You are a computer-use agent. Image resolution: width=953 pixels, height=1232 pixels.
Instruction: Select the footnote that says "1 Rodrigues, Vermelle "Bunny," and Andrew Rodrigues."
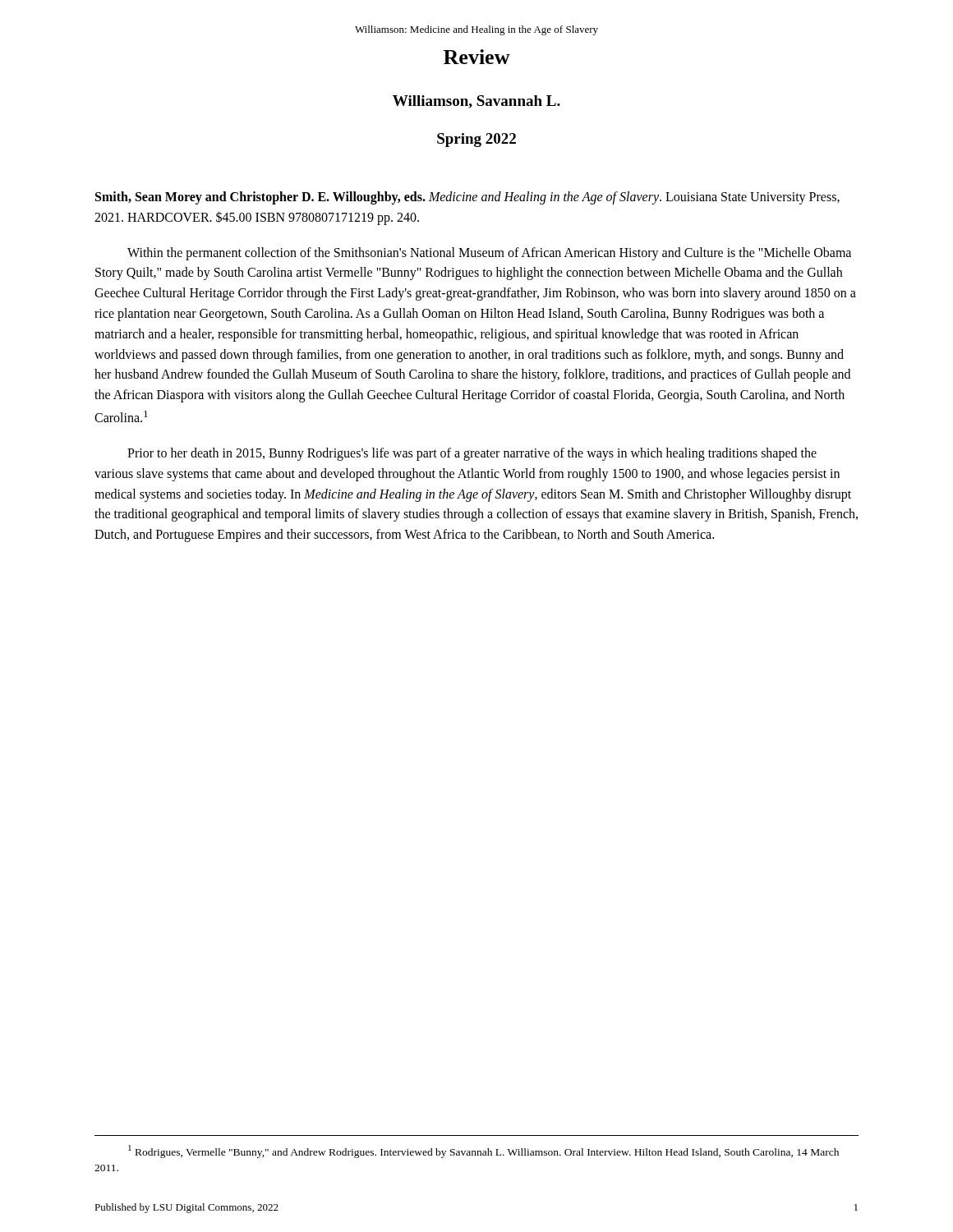coord(476,1159)
